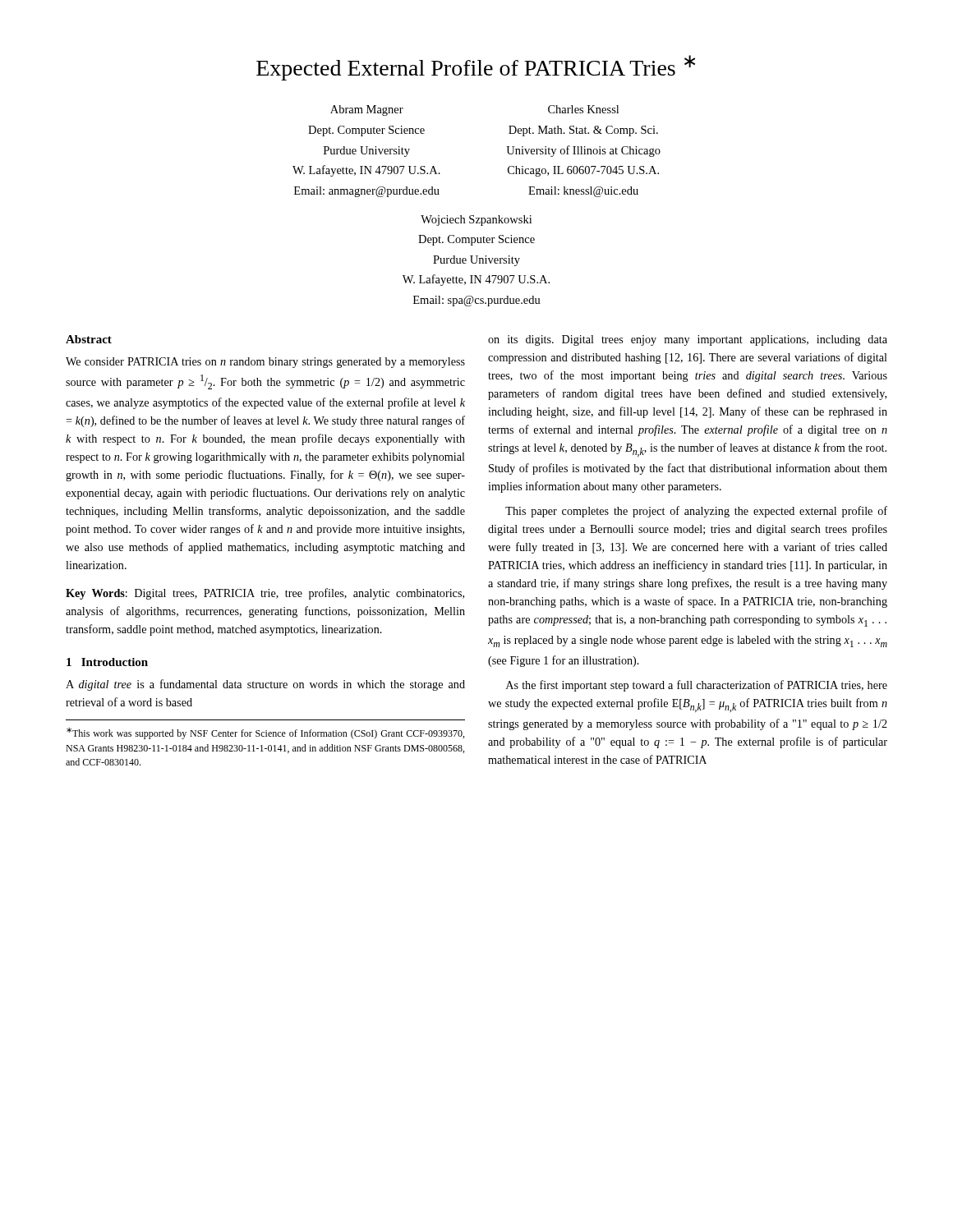Navigate to the region starting "Expected External Profile"
Screen dimensions: 1232x953
pyautogui.click(x=476, y=65)
